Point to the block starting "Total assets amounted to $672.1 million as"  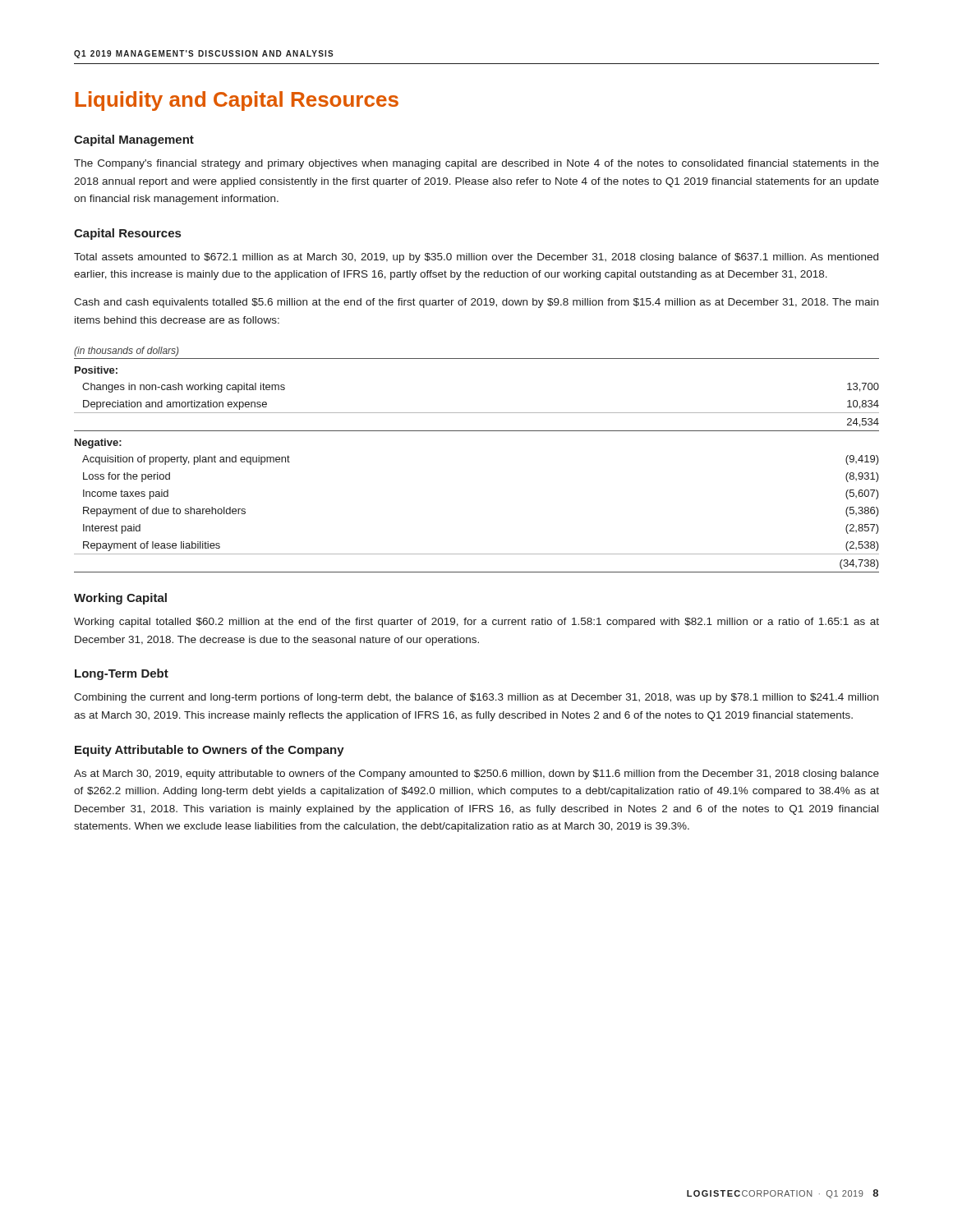476,265
